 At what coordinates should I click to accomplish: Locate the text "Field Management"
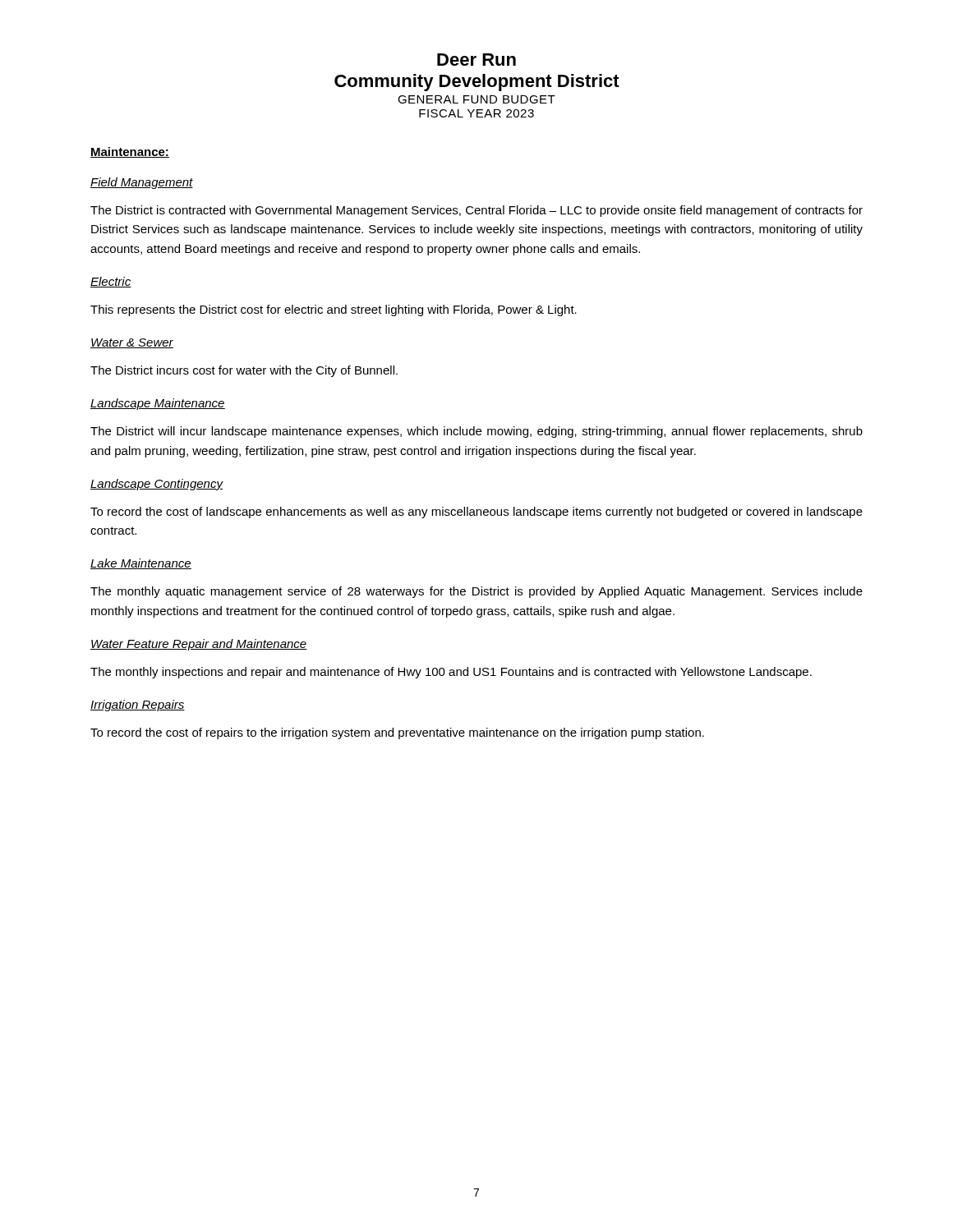[x=141, y=182]
